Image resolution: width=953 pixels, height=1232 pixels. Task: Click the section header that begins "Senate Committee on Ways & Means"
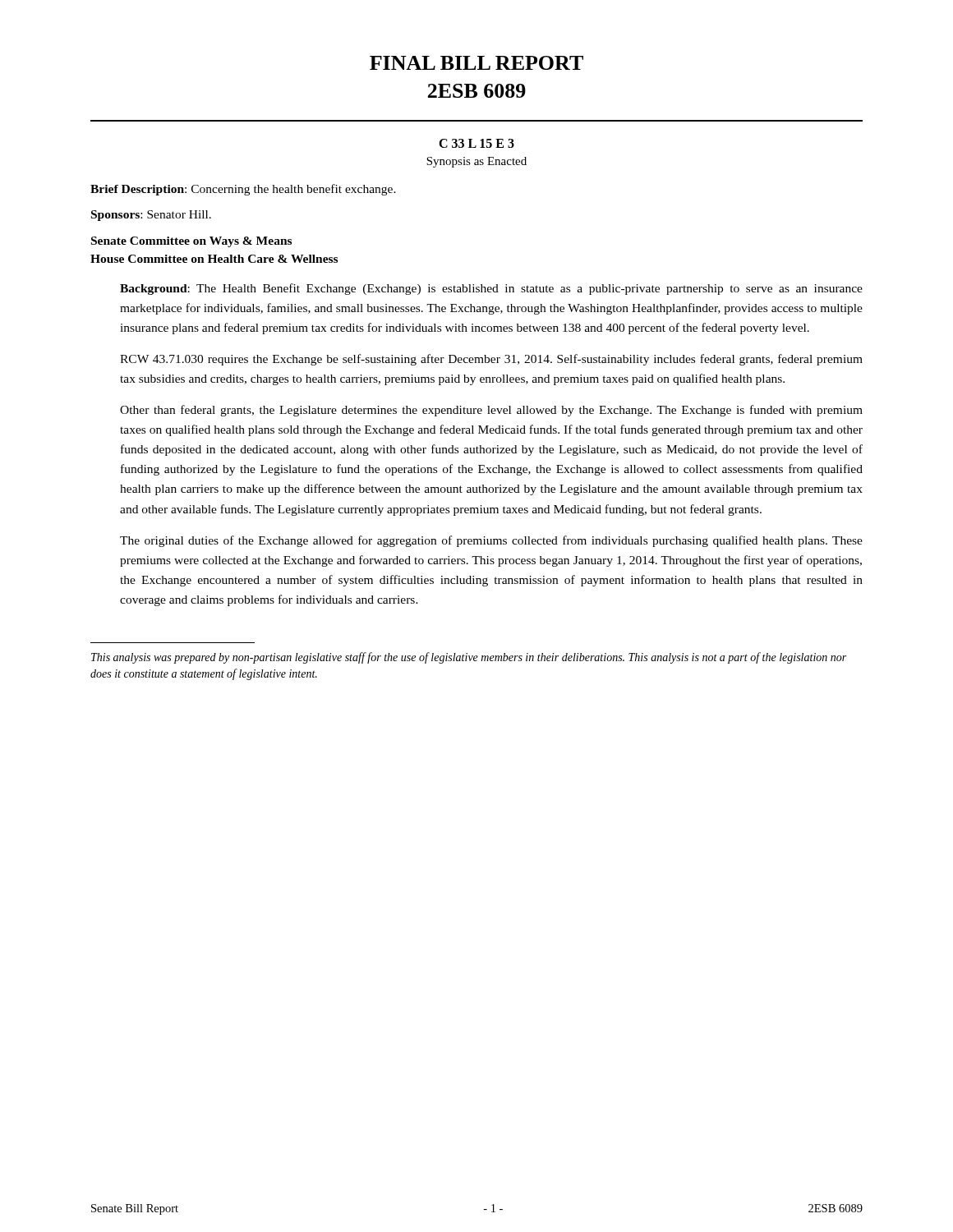point(191,242)
